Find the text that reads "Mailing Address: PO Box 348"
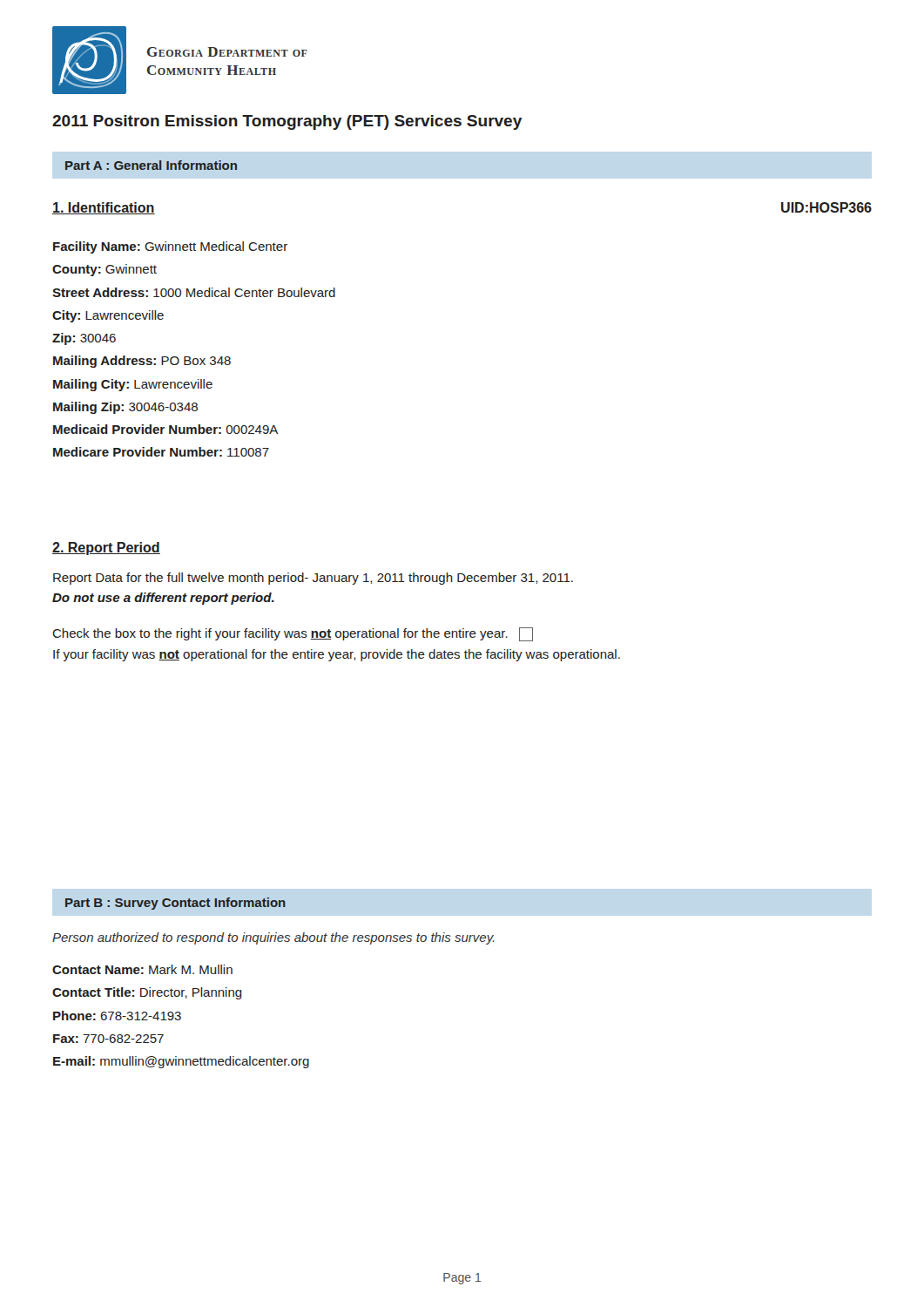The height and width of the screenshot is (1307, 924). pyautogui.click(x=142, y=362)
